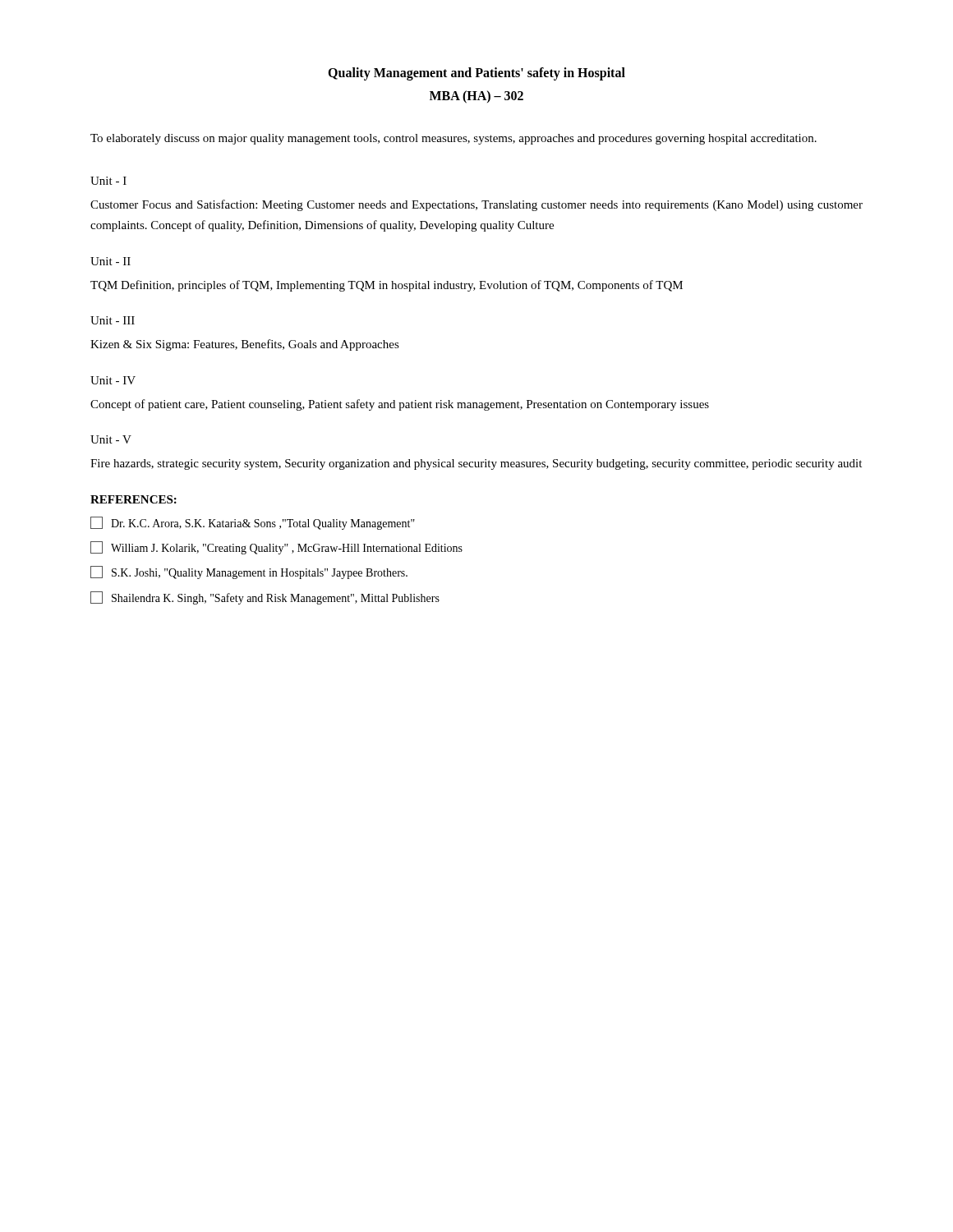Locate the element starting "Unit - II"
The height and width of the screenshot is (1232, 953).
click(111, 261)
